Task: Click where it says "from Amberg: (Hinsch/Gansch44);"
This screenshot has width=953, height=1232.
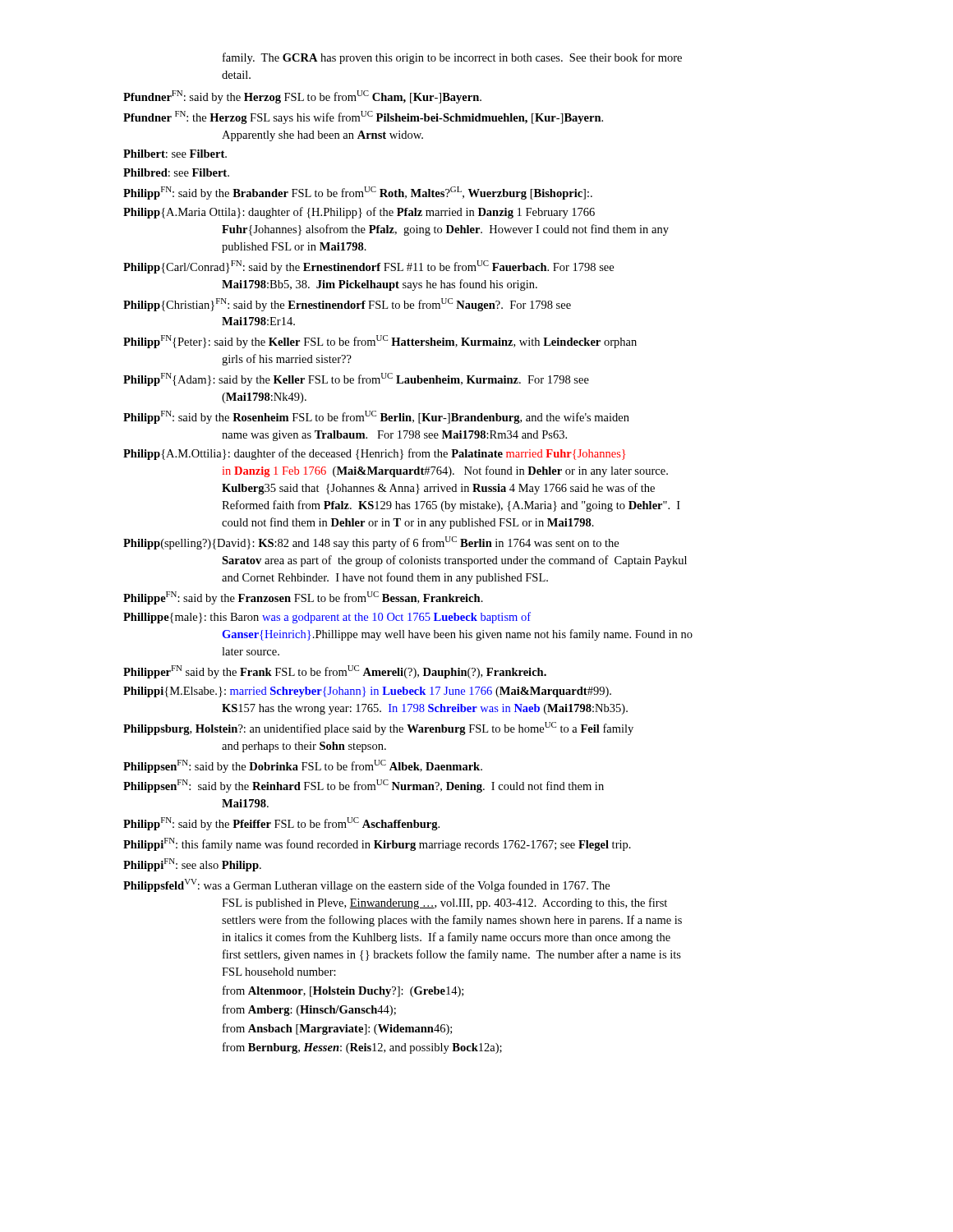Action: [309, 1009]
